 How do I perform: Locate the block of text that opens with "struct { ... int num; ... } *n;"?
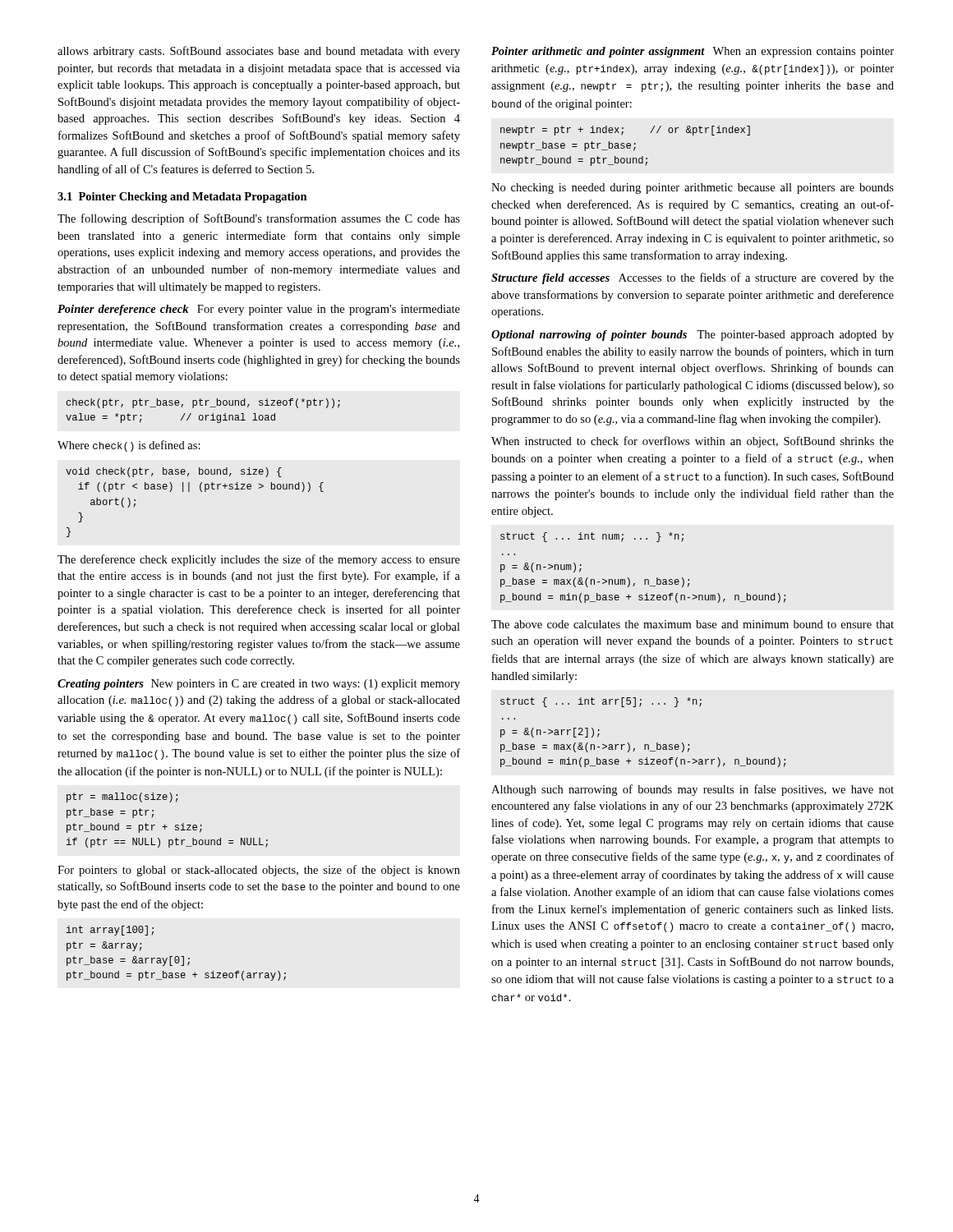tap(693, 568)
